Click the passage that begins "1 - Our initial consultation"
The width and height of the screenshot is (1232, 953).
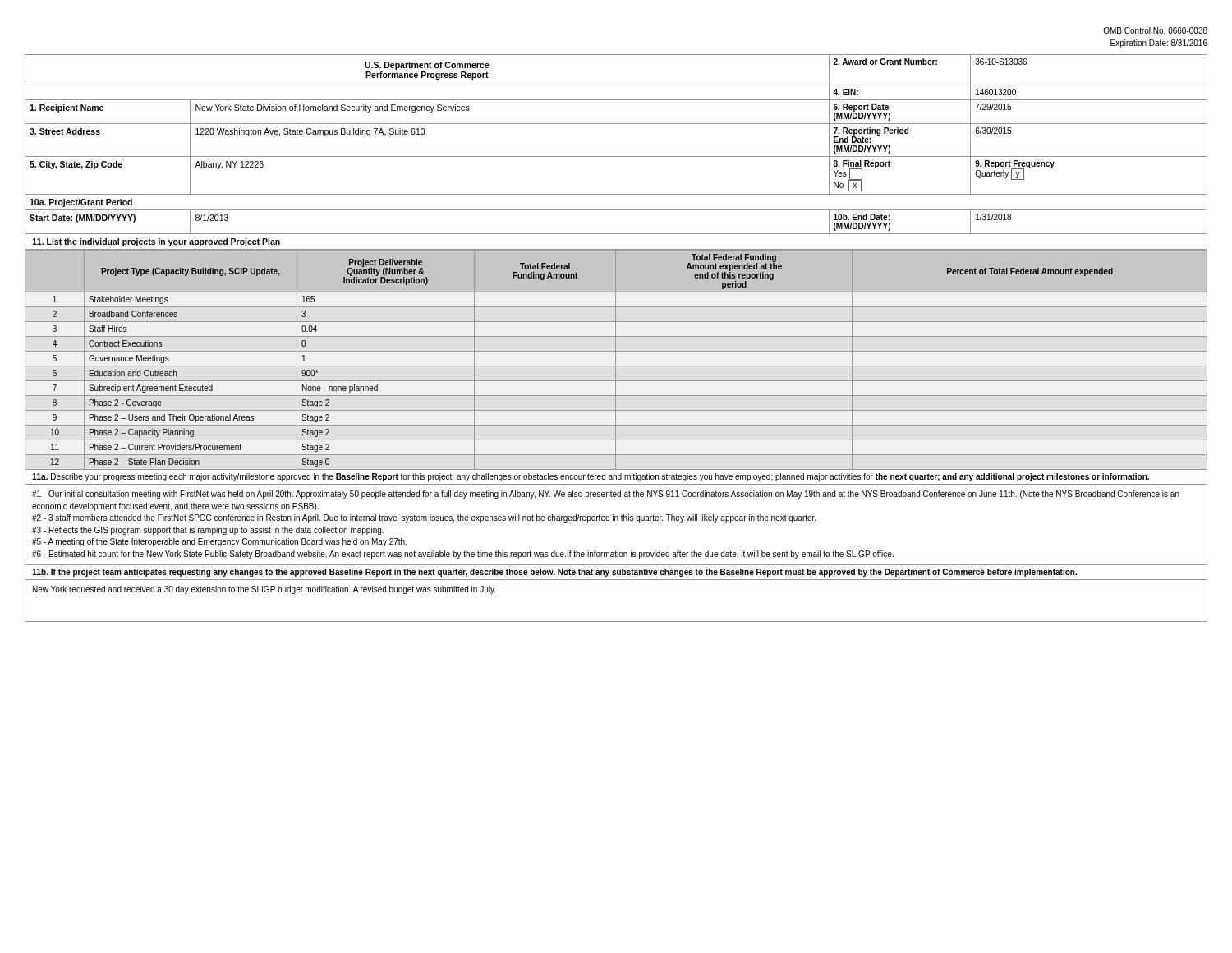606,524
